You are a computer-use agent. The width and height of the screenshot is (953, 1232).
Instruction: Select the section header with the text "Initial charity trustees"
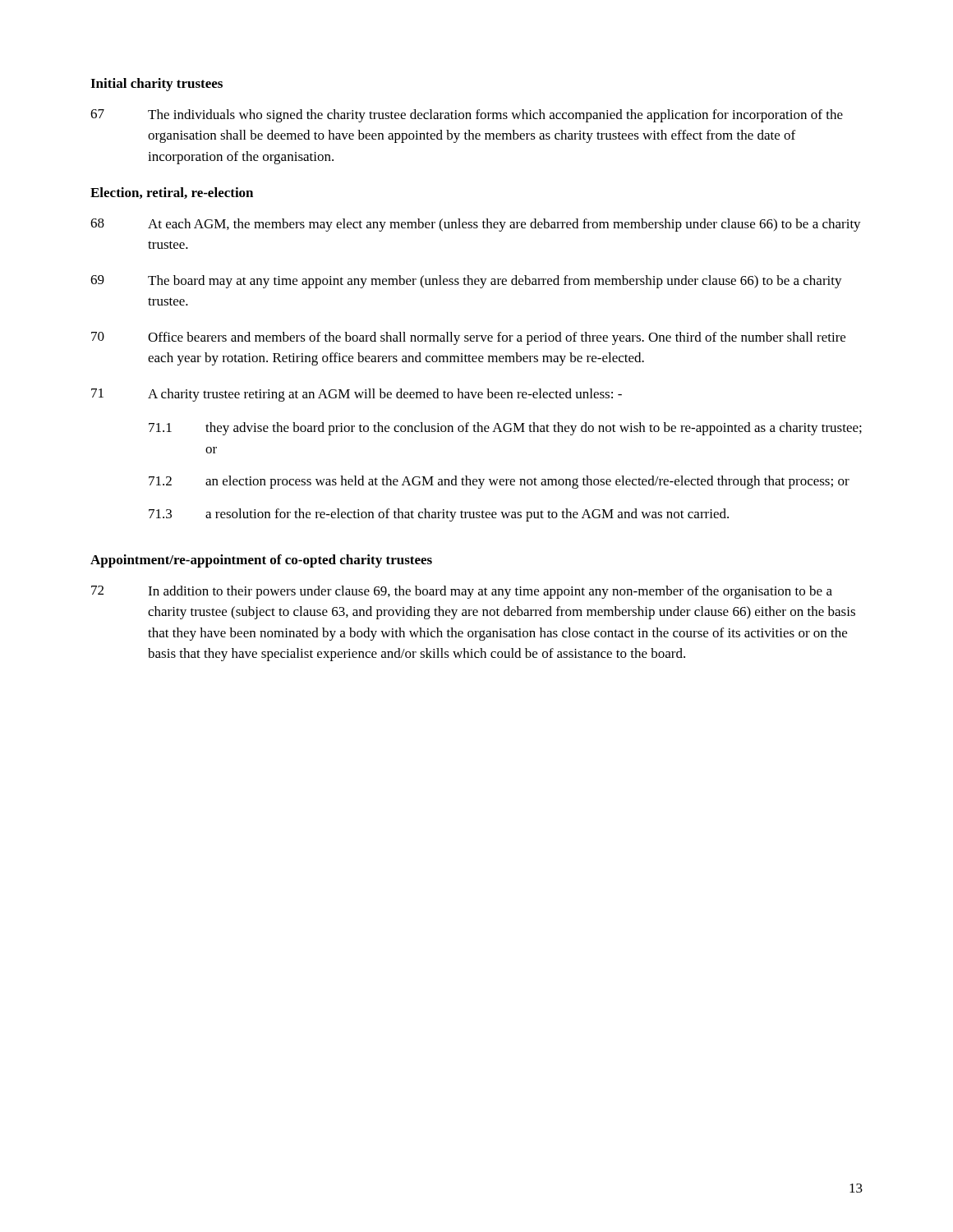(x=157, y=83)
